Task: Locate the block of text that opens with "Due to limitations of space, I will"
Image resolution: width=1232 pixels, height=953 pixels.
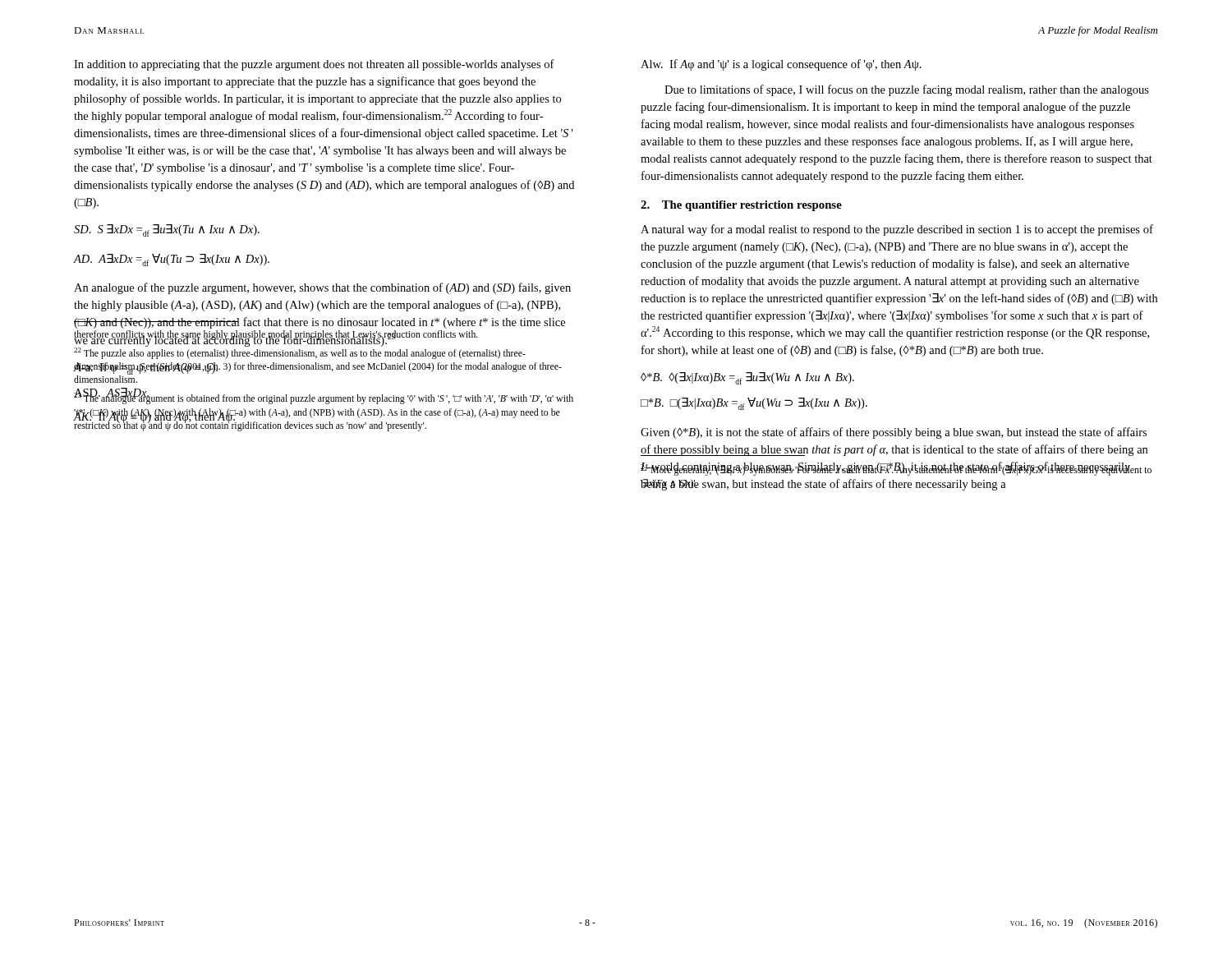Action: (x=900, y=133)
